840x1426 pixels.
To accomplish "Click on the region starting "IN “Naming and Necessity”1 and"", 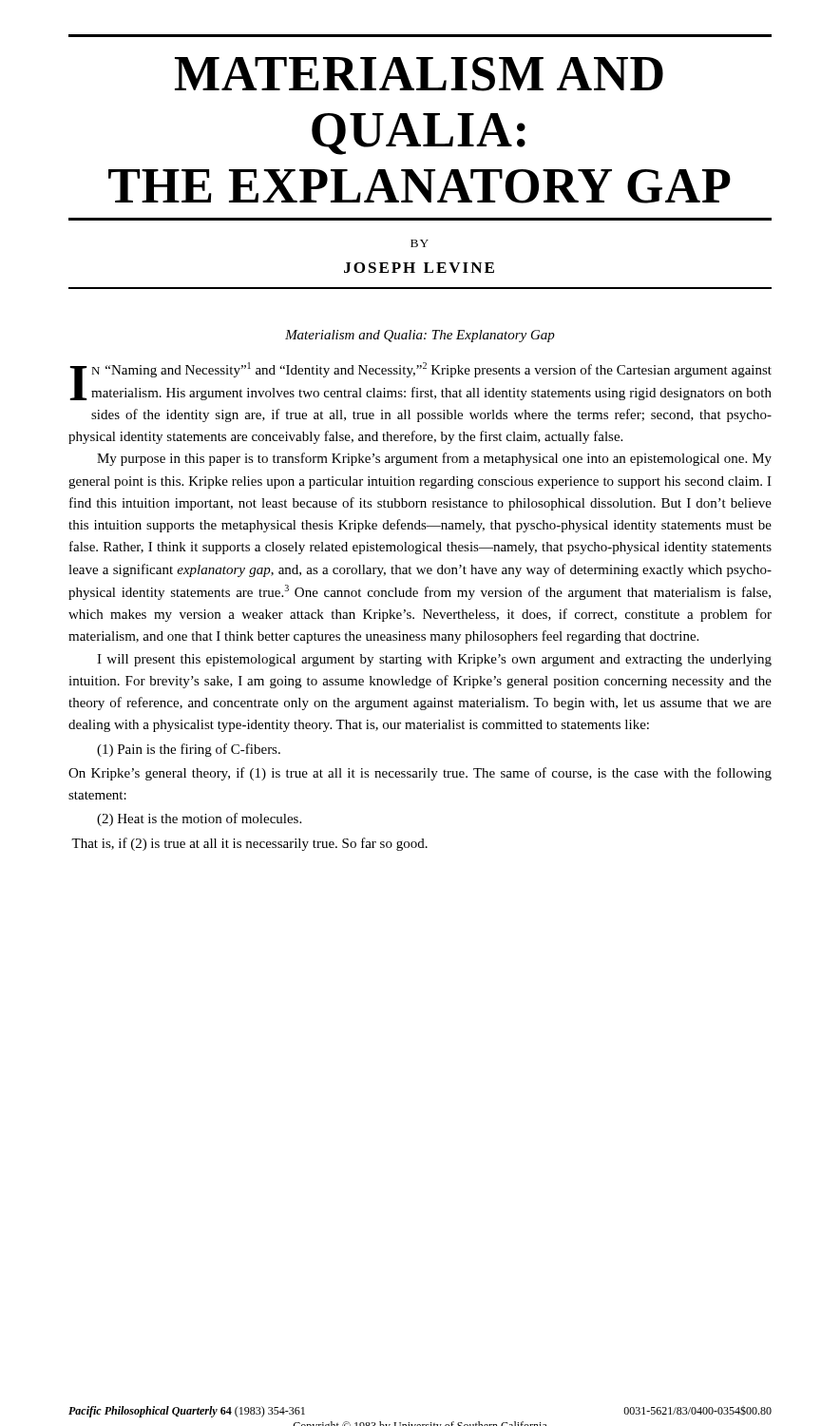I will point(420,401).
